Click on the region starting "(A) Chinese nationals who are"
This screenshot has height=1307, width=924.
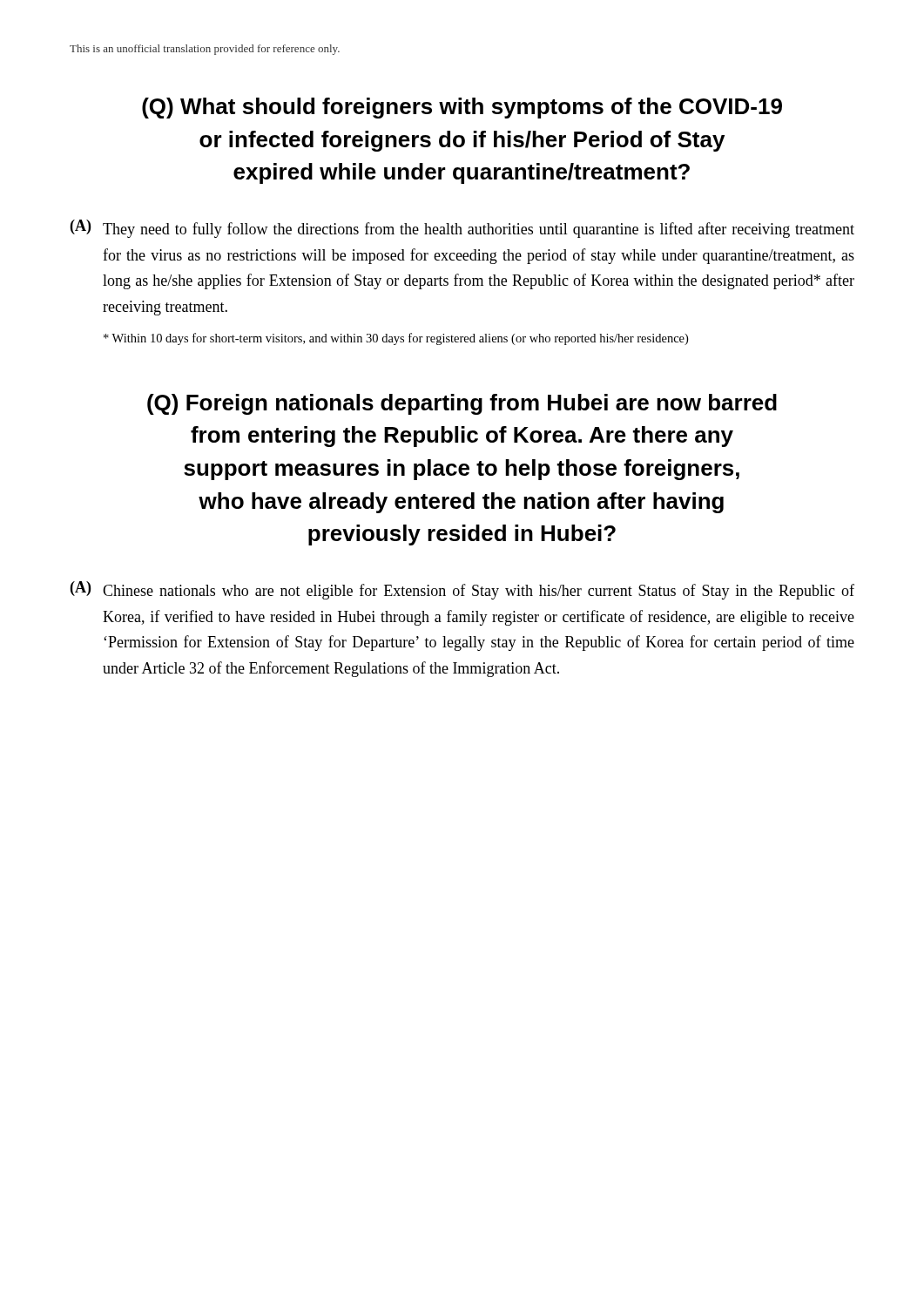(x=462, y=630)
